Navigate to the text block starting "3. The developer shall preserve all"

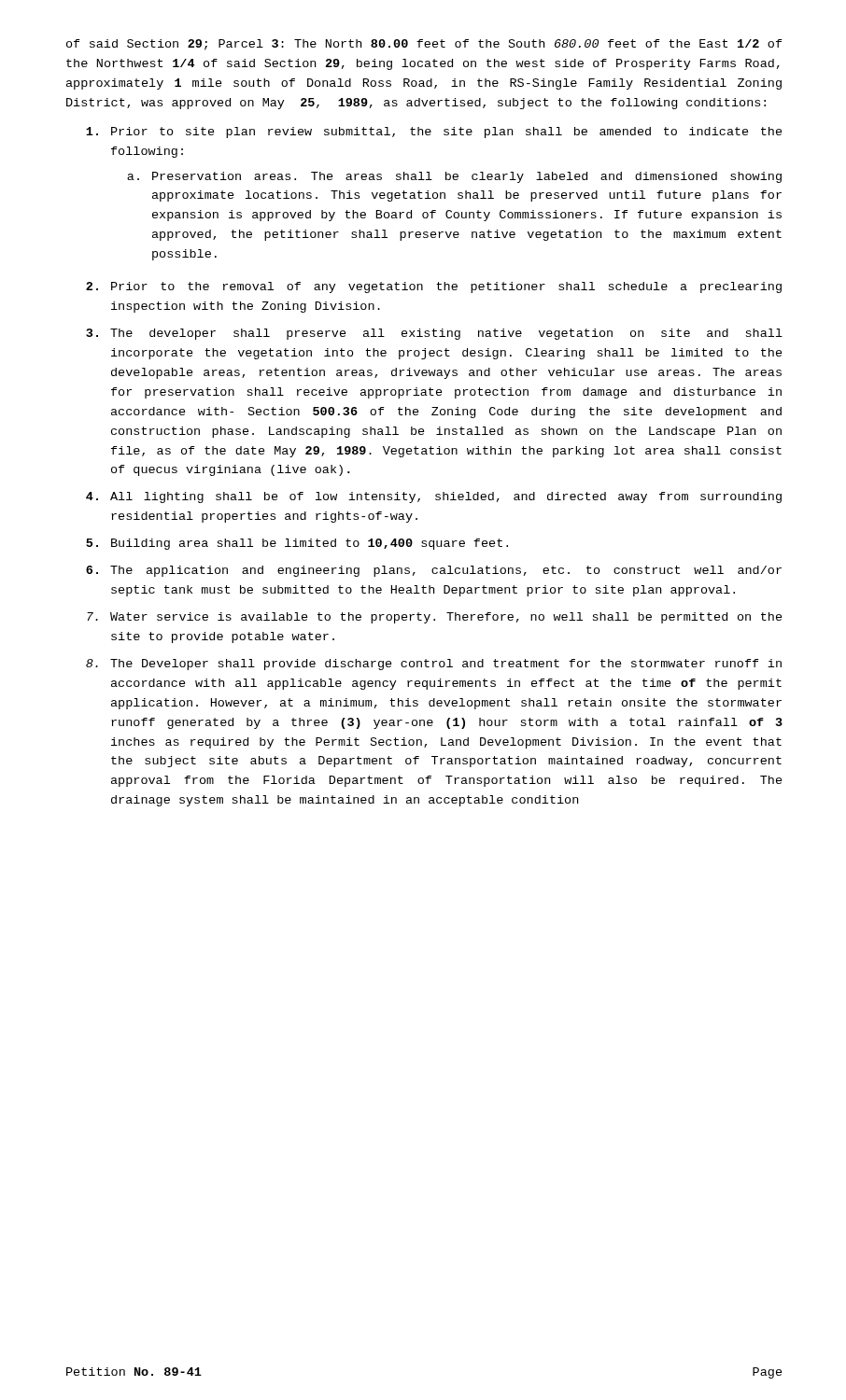tap(424, 403)
